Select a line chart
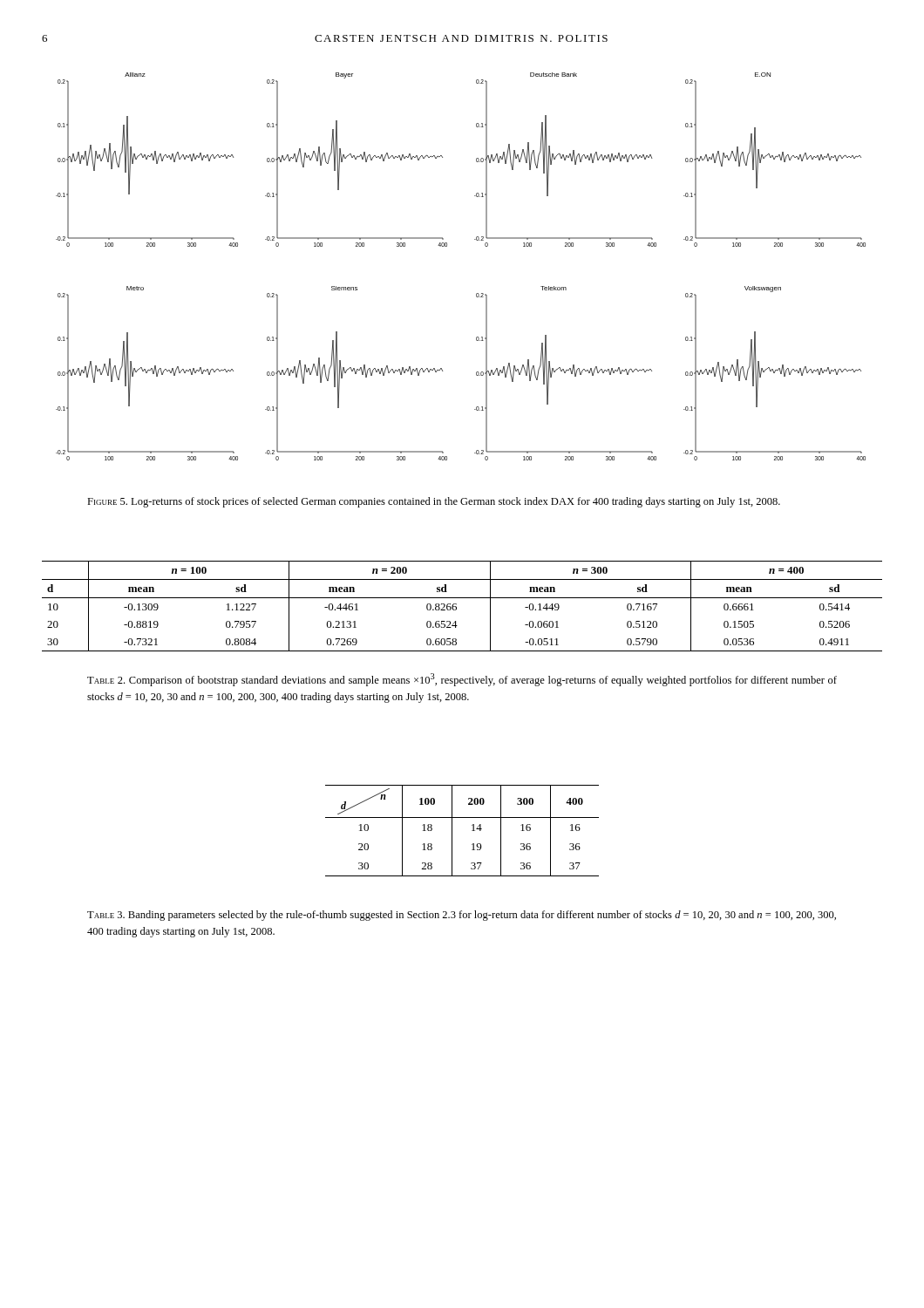Image resolution: width=924 pixels, height=1308 pixels. pos(462,273)
